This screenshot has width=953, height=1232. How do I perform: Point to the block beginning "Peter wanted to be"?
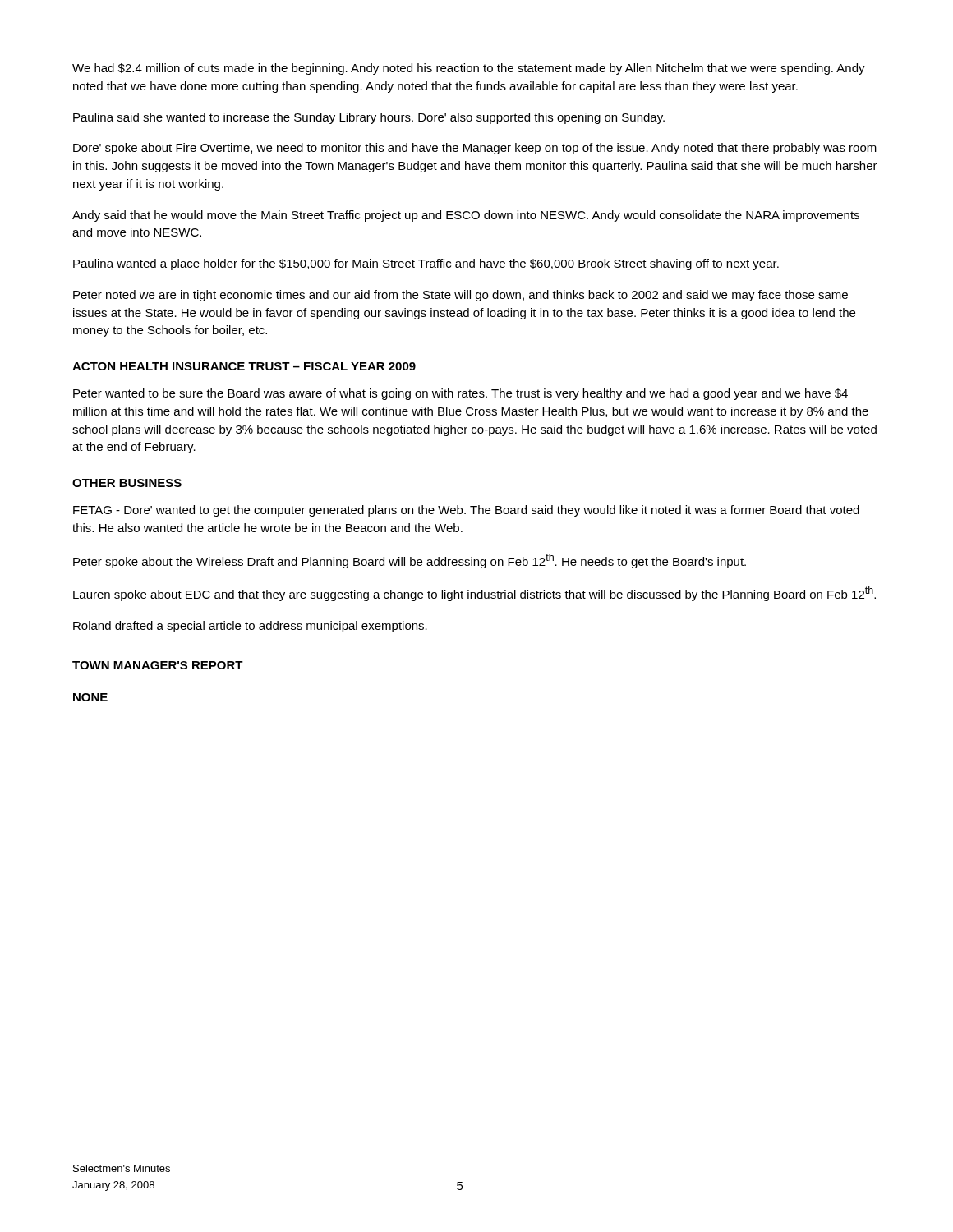(x=475, y=420)
